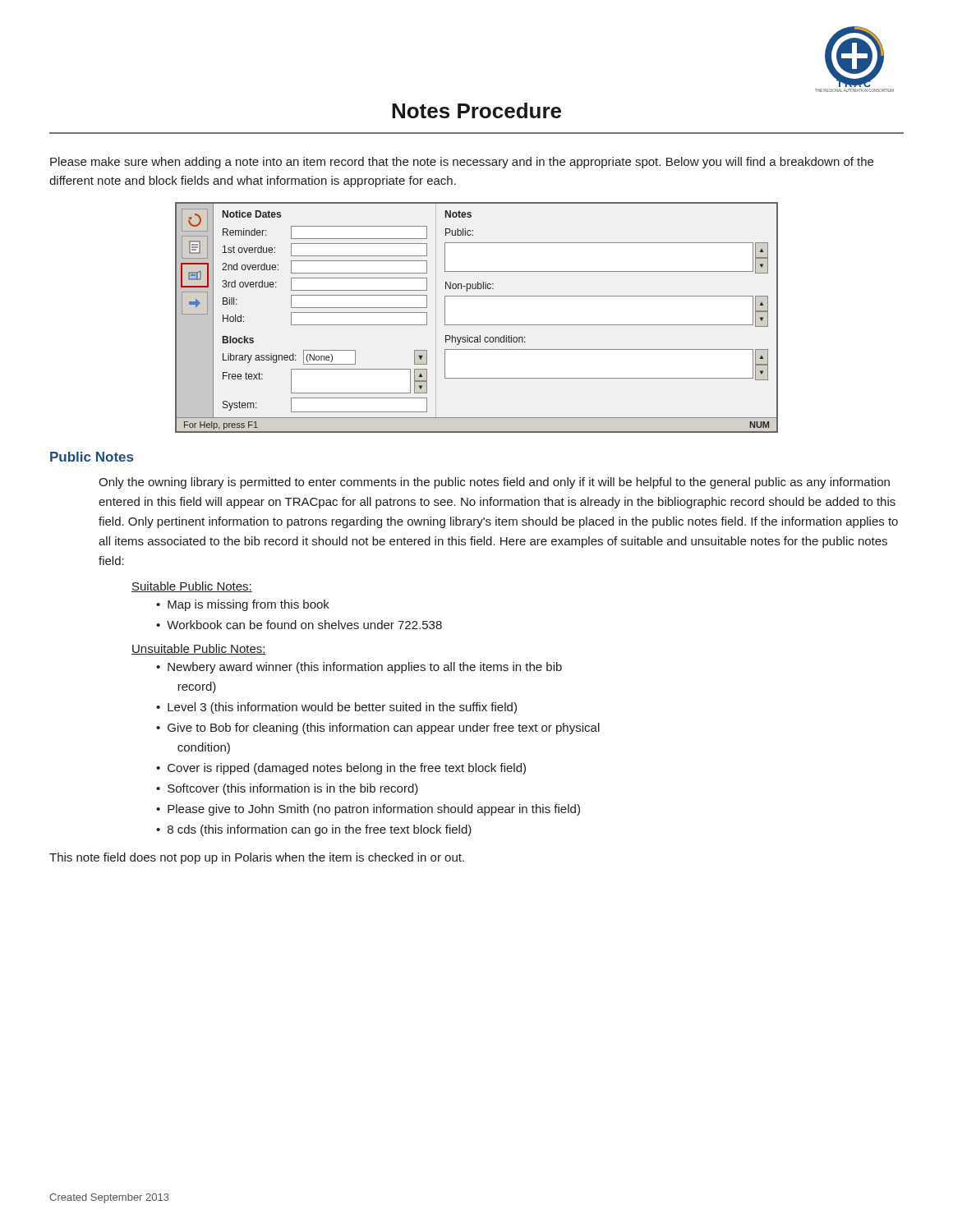
Task: Point to the passage starting "Public Notes"
Action: (x=92, y=457)
